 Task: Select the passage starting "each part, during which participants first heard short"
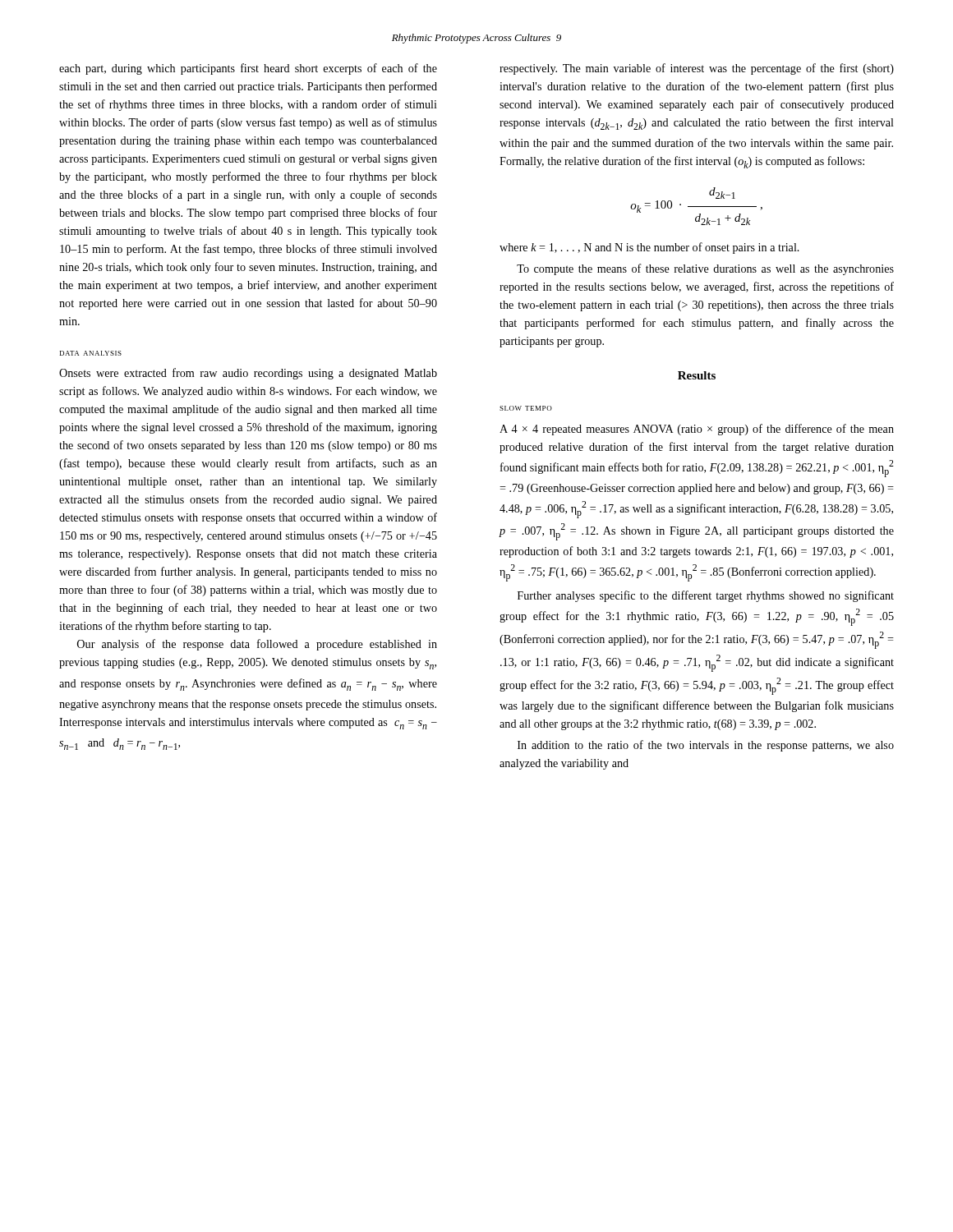tap(248, 195)
